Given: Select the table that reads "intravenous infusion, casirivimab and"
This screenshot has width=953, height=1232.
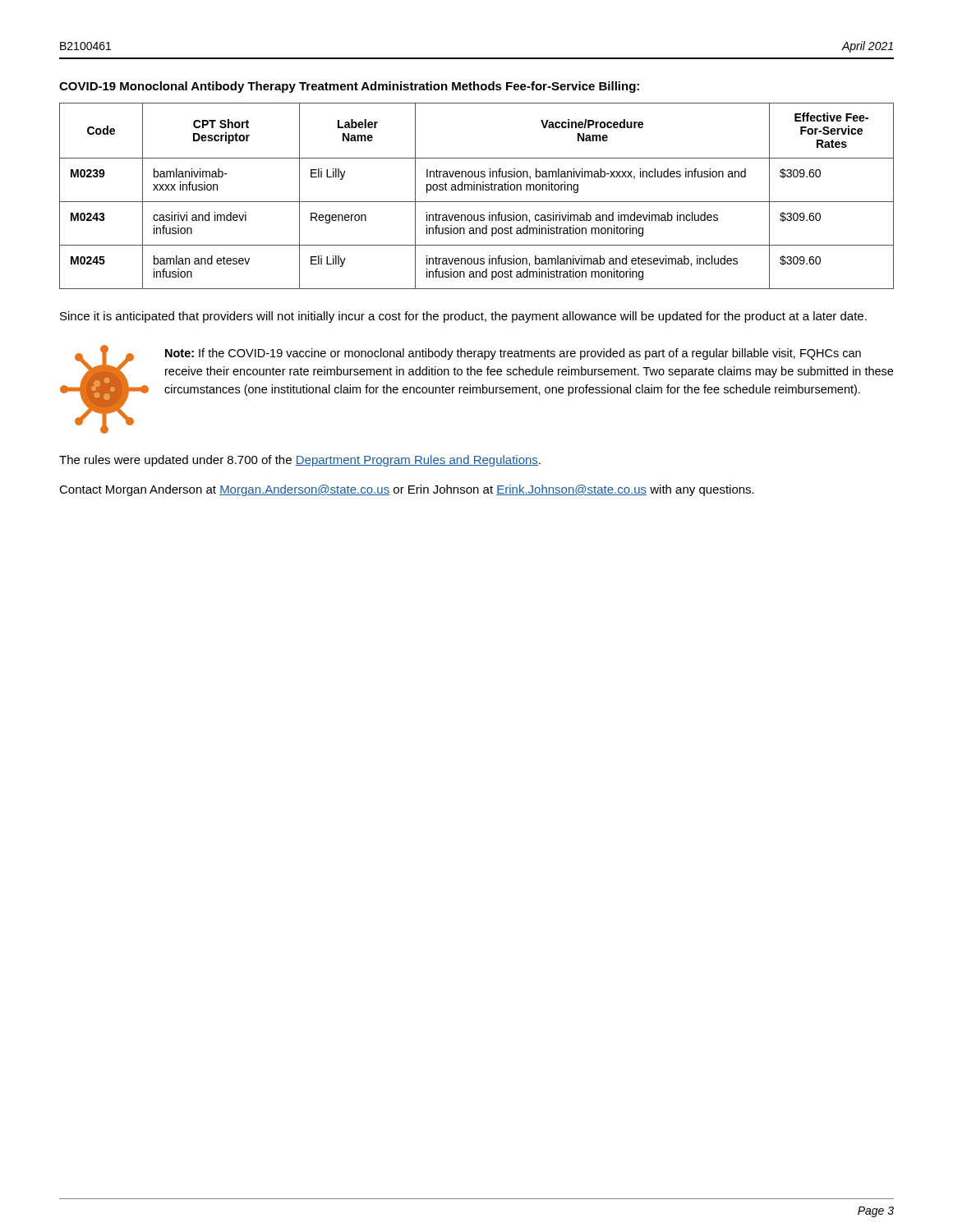Looking at the screenshot, I should coord(476,196).
